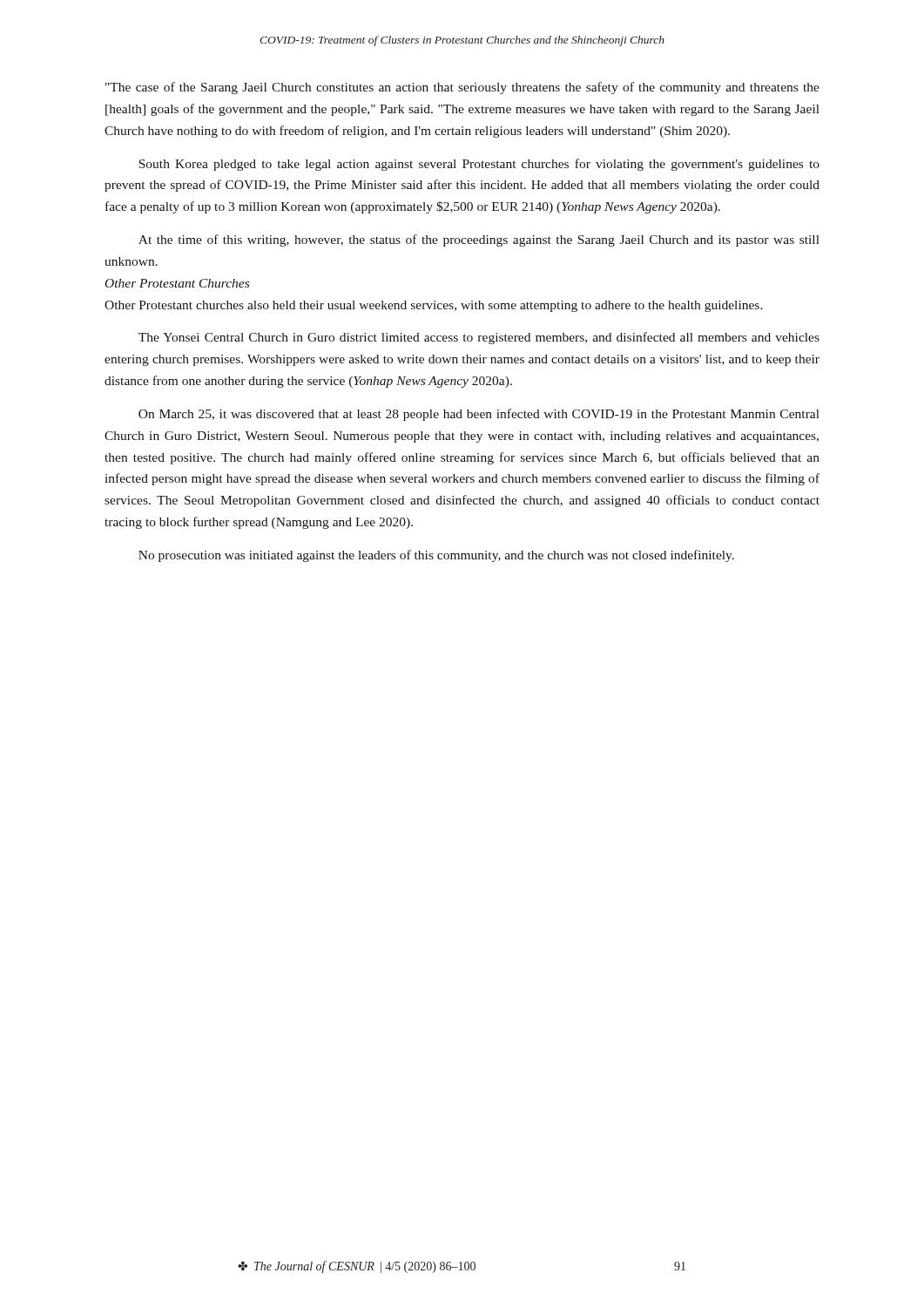Point to the text starting "Other Protestant churches also held their"
This screenshot has width=924, height=1307.
click(x=462, y=305)
